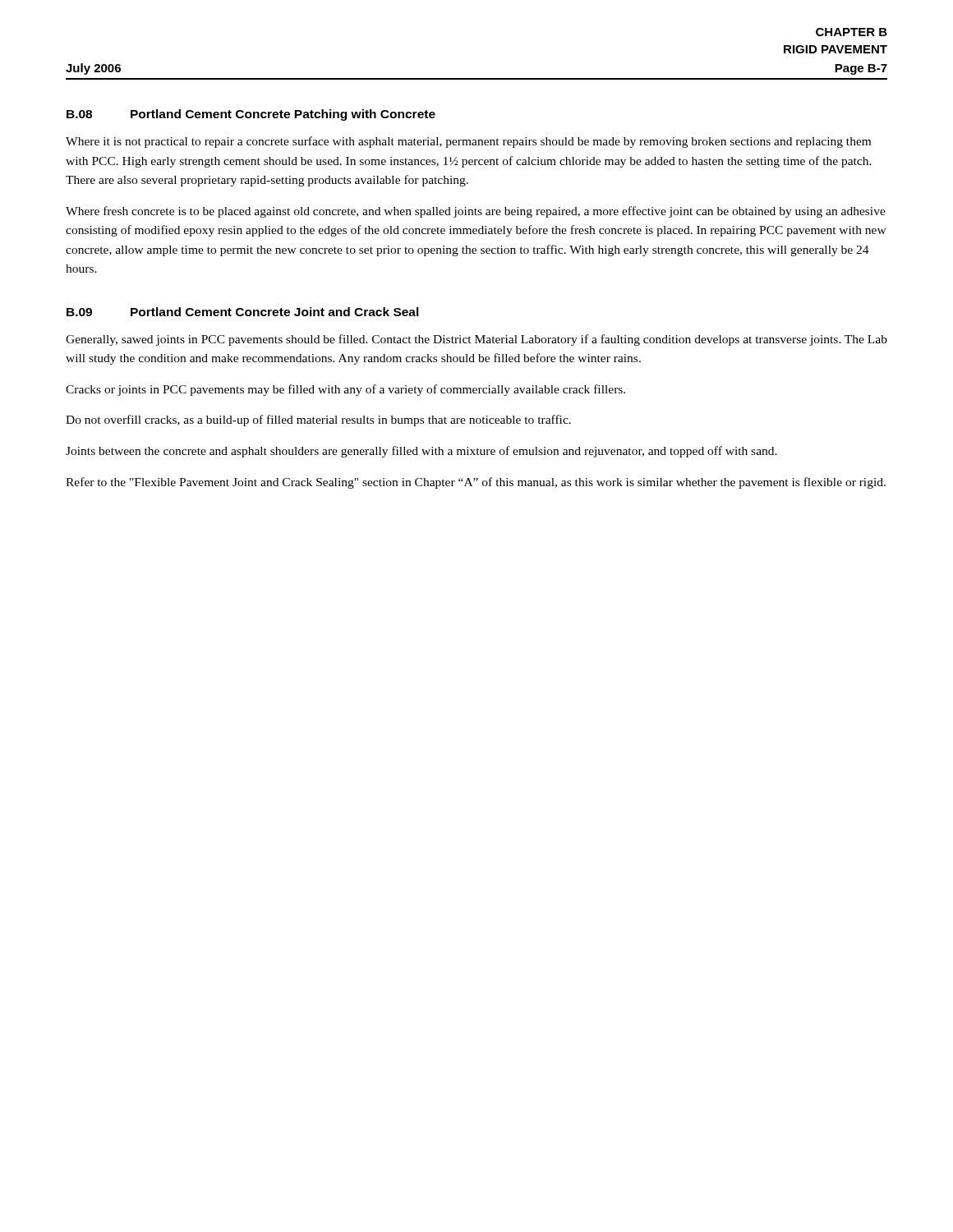Locate the text block starting "Refer to the "Flexible"
The image size is (953, 1232).
[476, 481]
